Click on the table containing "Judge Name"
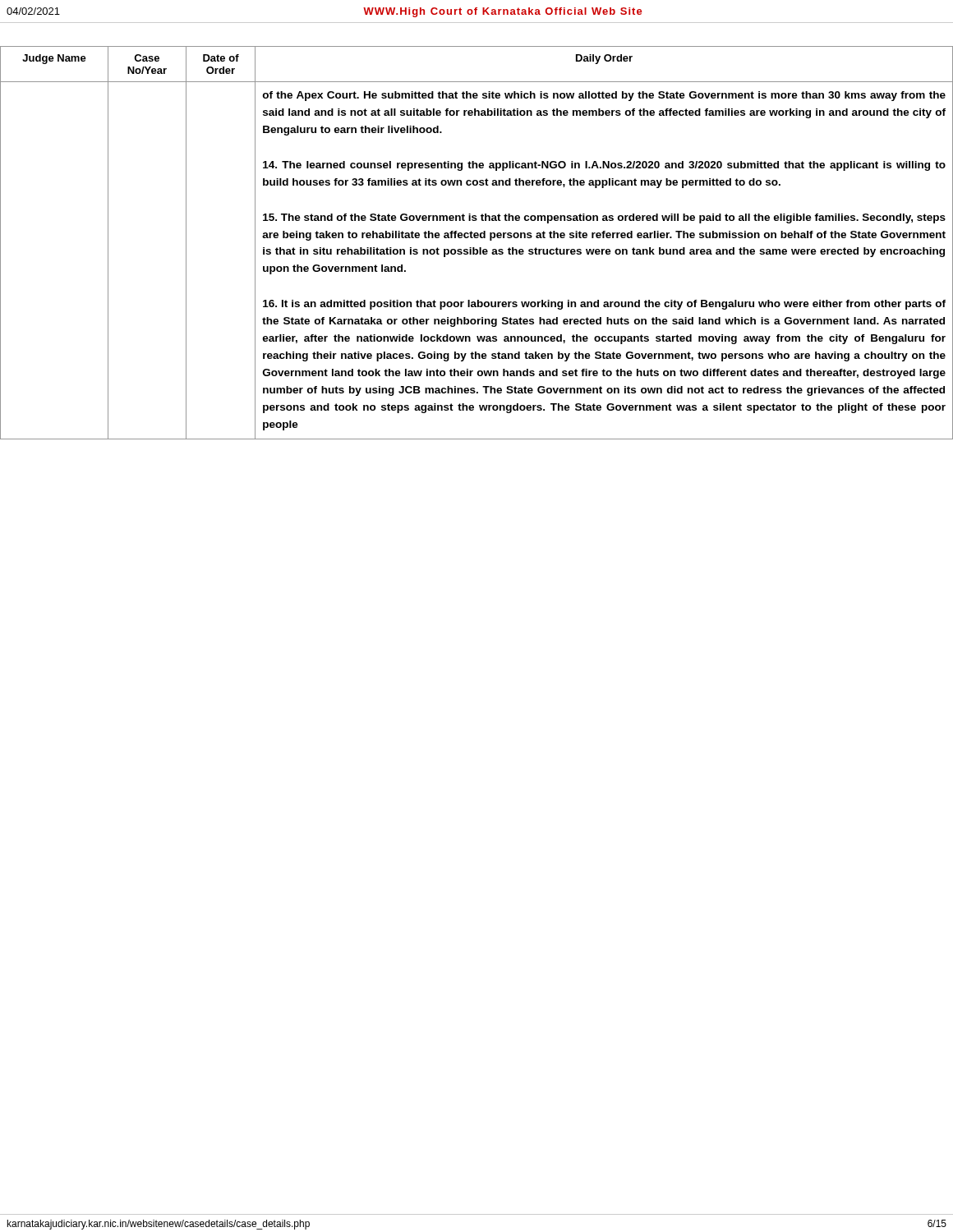 476,618
